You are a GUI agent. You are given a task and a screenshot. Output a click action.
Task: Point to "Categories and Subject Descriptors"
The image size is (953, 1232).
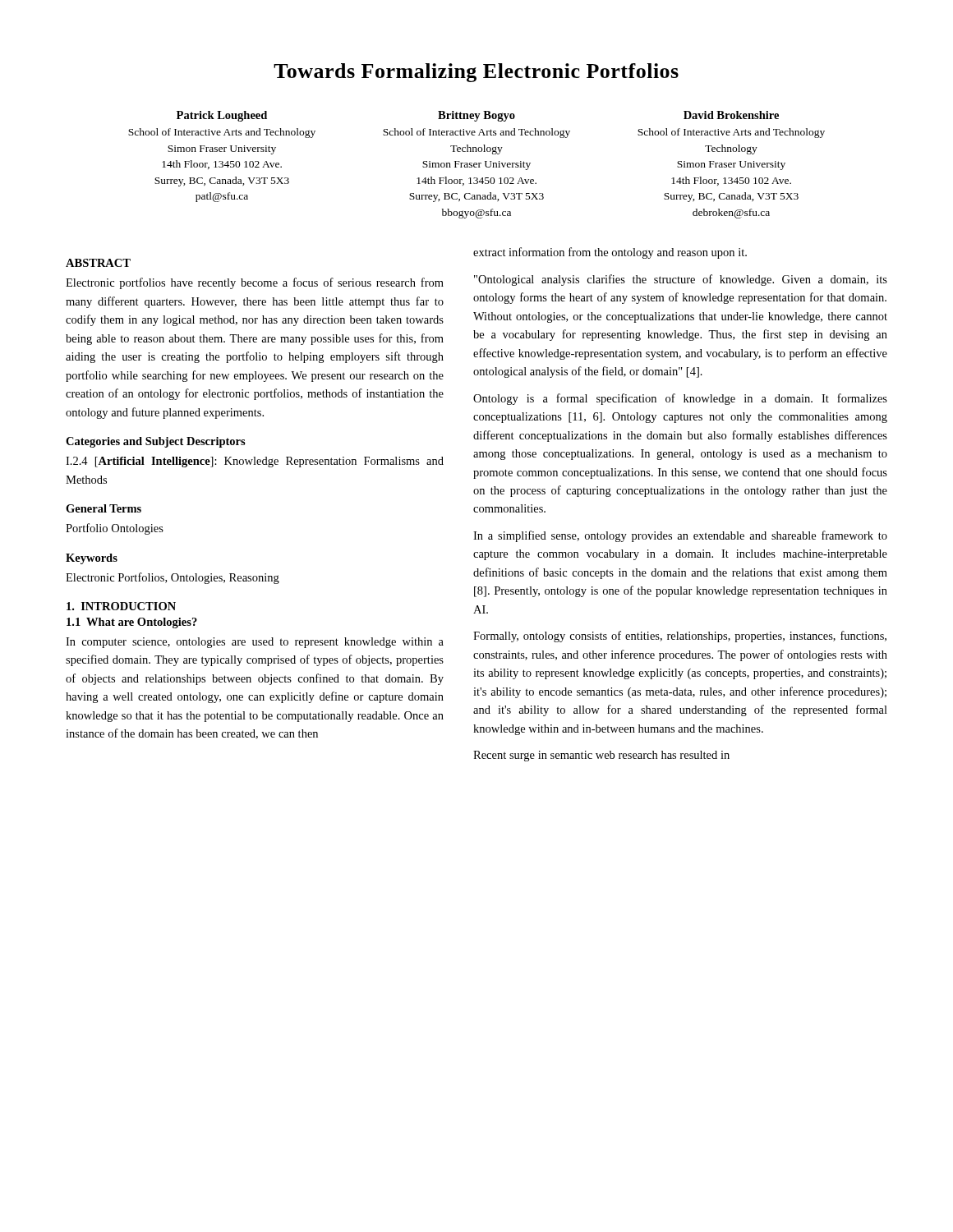click(156, 441)
